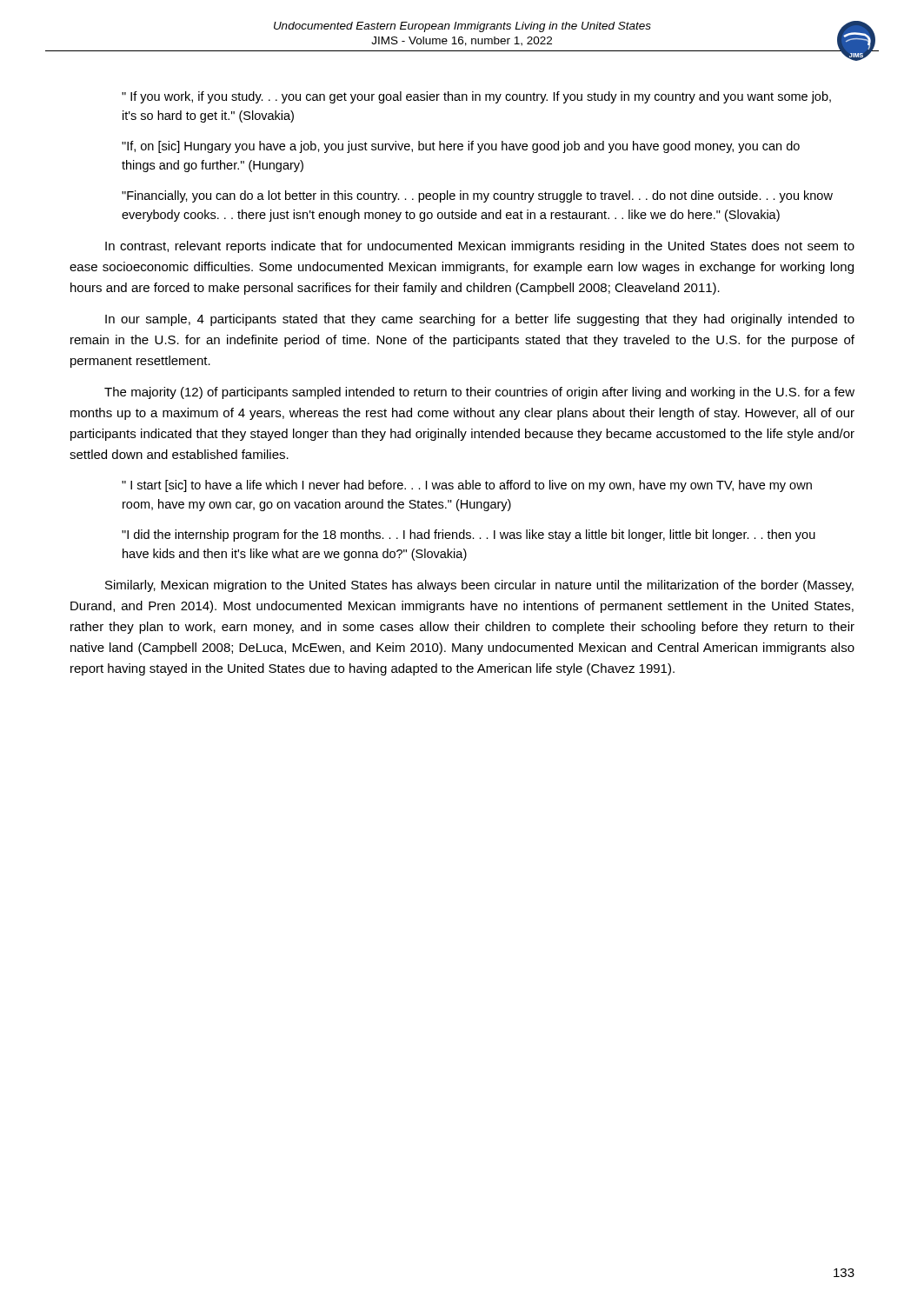The image size is (924, 1304).
Task: Click the passage that begins "Similarly, Mexican migration to the"
Action: pos(462,626)
